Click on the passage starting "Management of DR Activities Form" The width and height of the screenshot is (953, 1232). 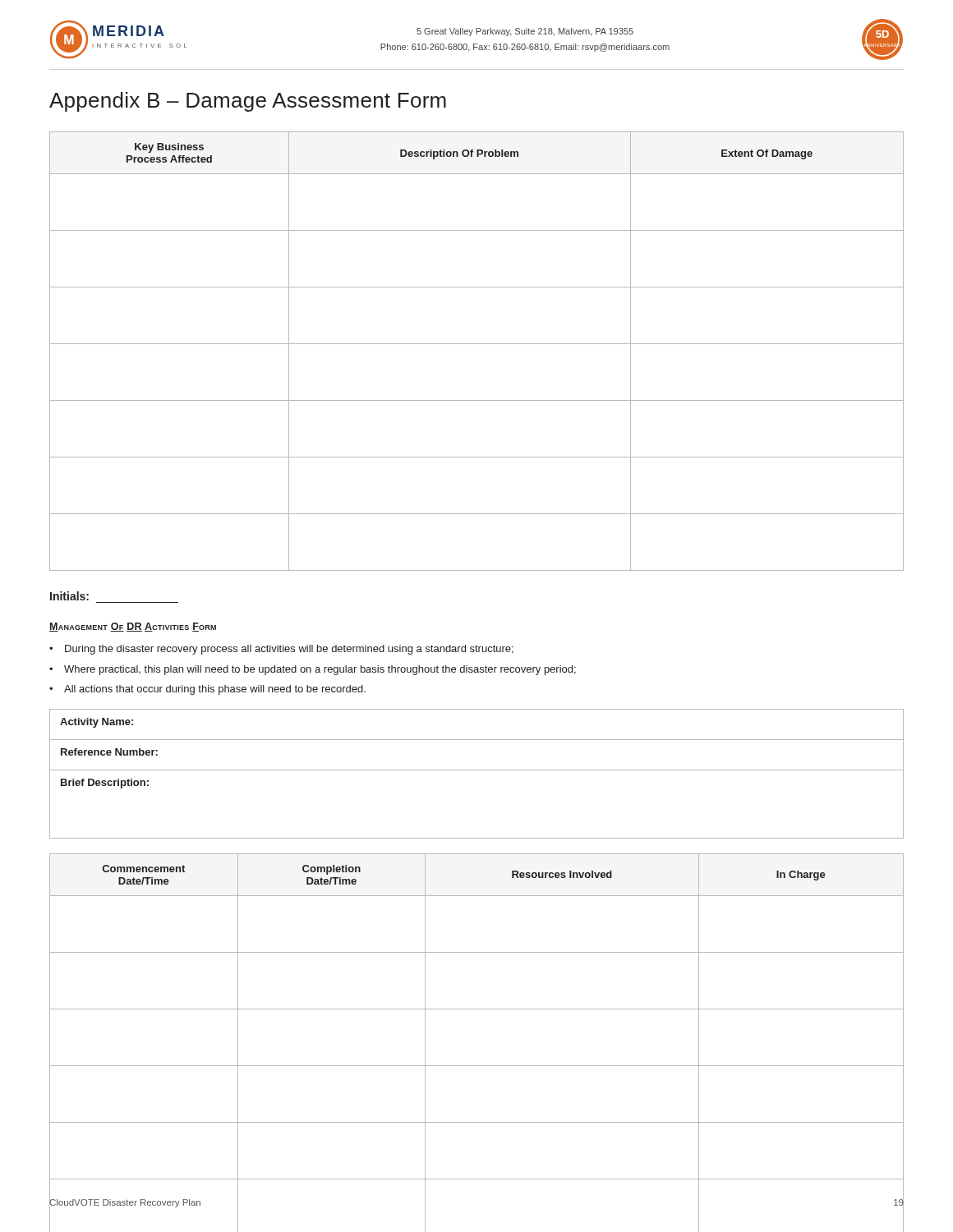133,627
